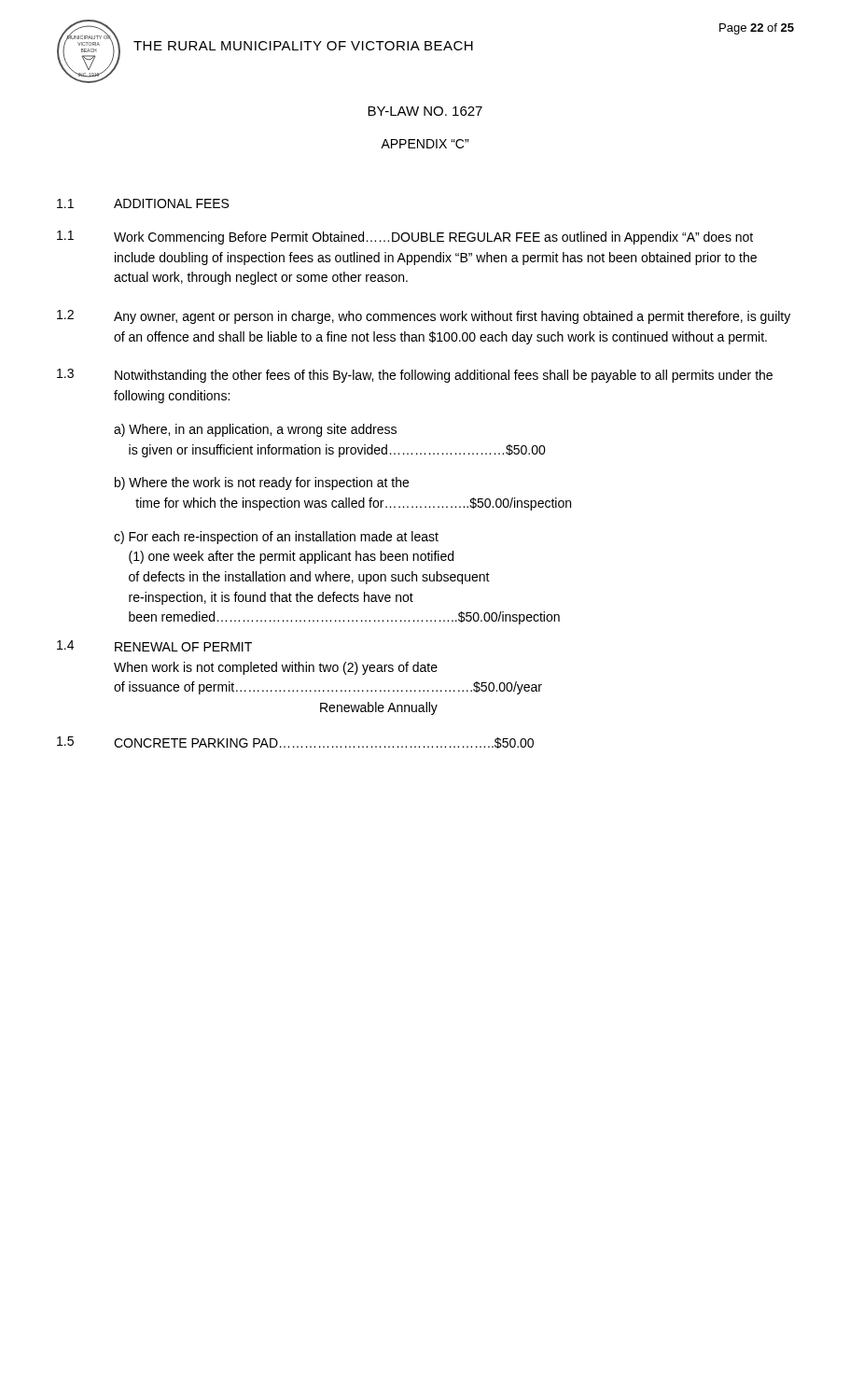Locate the text block that says "RENEWAL OF PERMIT When work is"

(328, 677)
